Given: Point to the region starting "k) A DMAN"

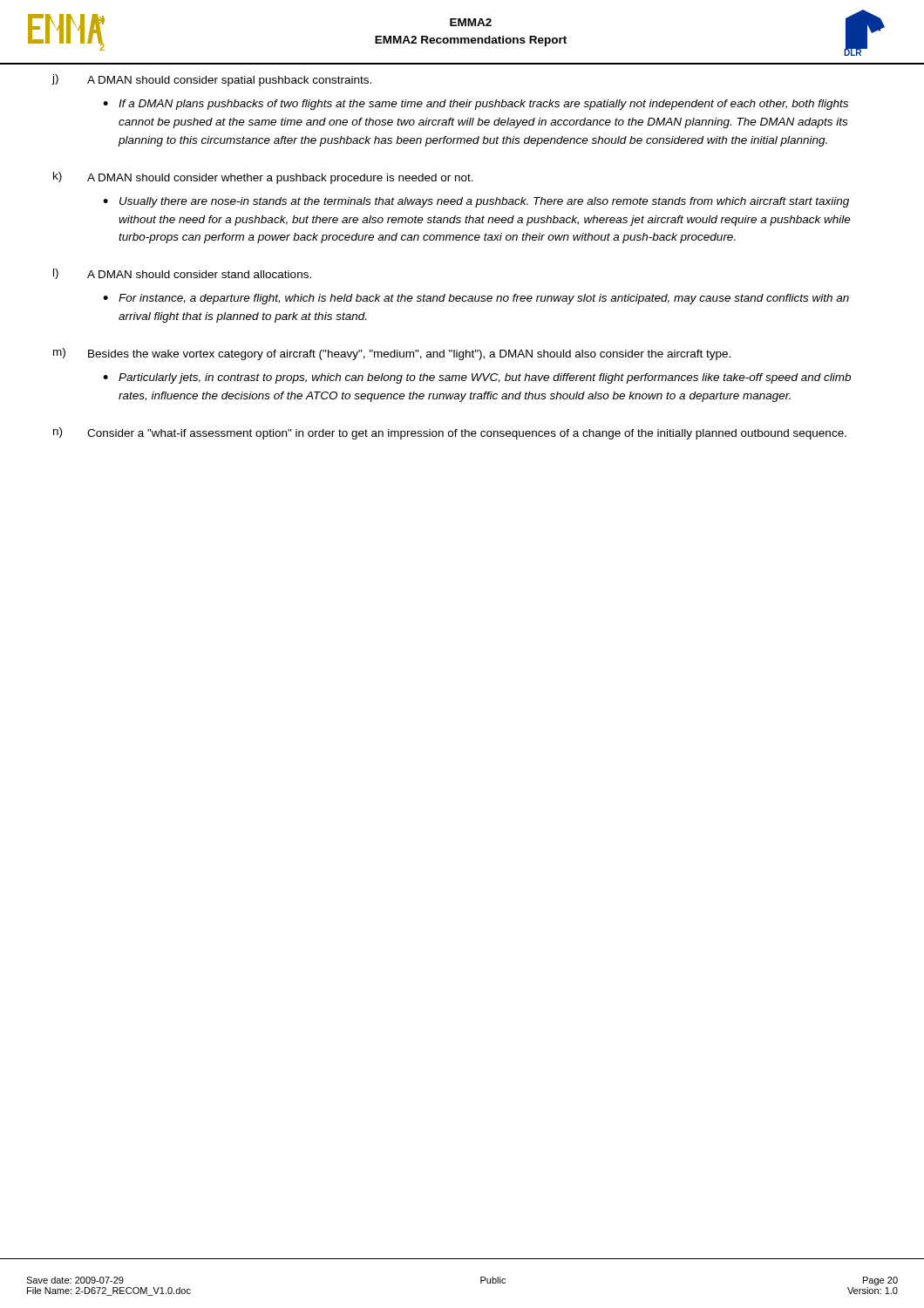Looking at the screenshot, I should pos(466,210).
